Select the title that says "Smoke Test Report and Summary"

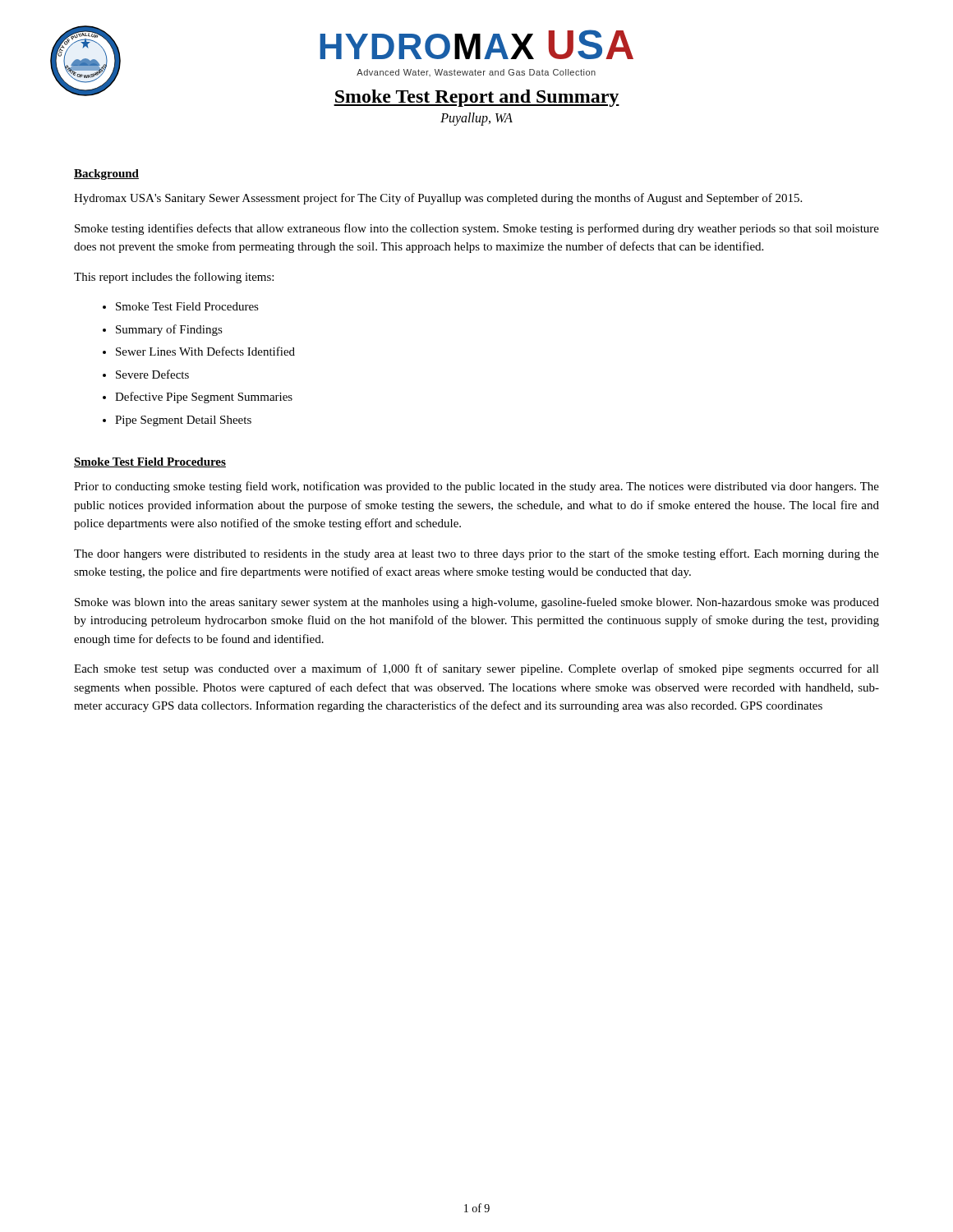476,96
